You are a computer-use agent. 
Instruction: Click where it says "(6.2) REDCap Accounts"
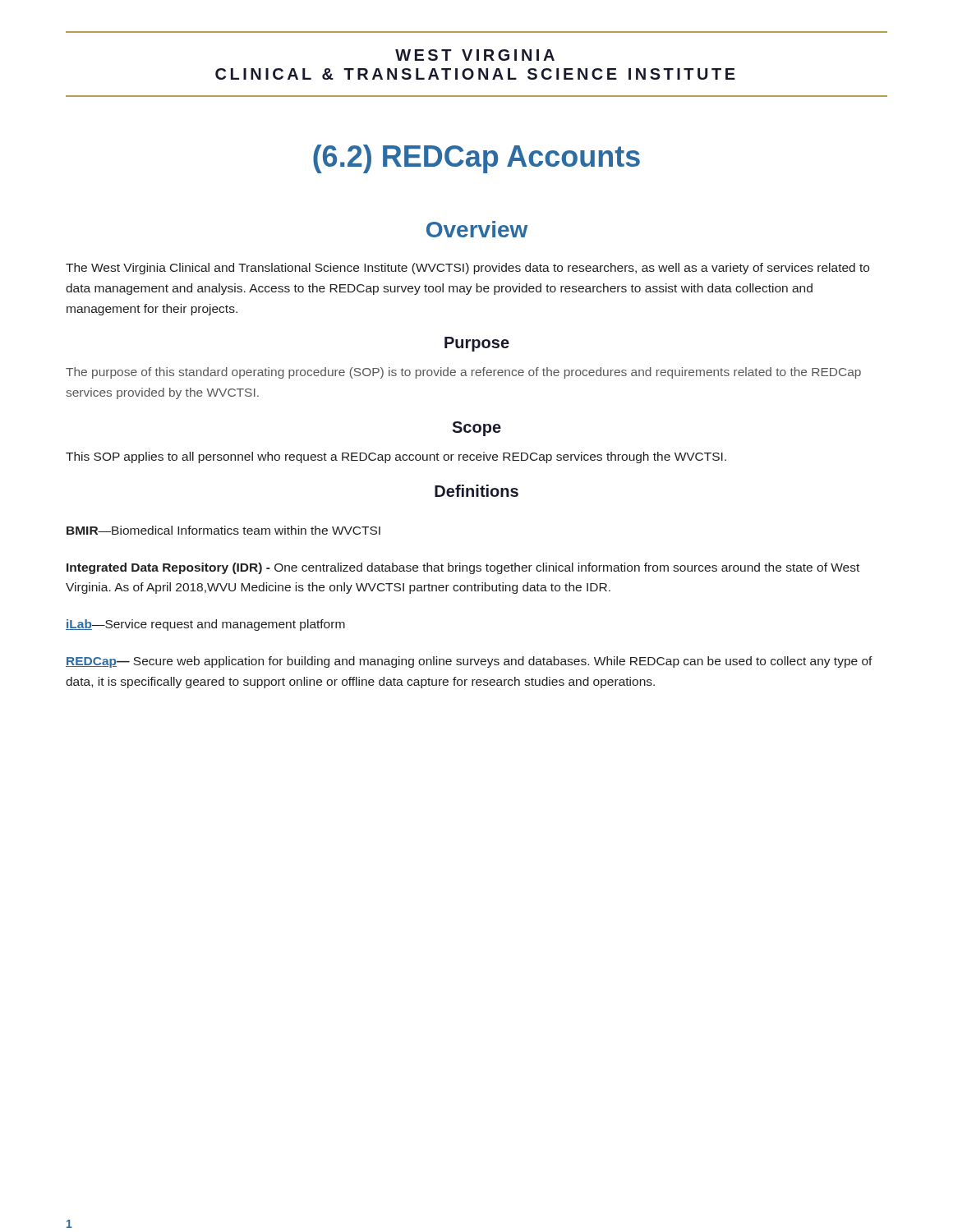476,156
